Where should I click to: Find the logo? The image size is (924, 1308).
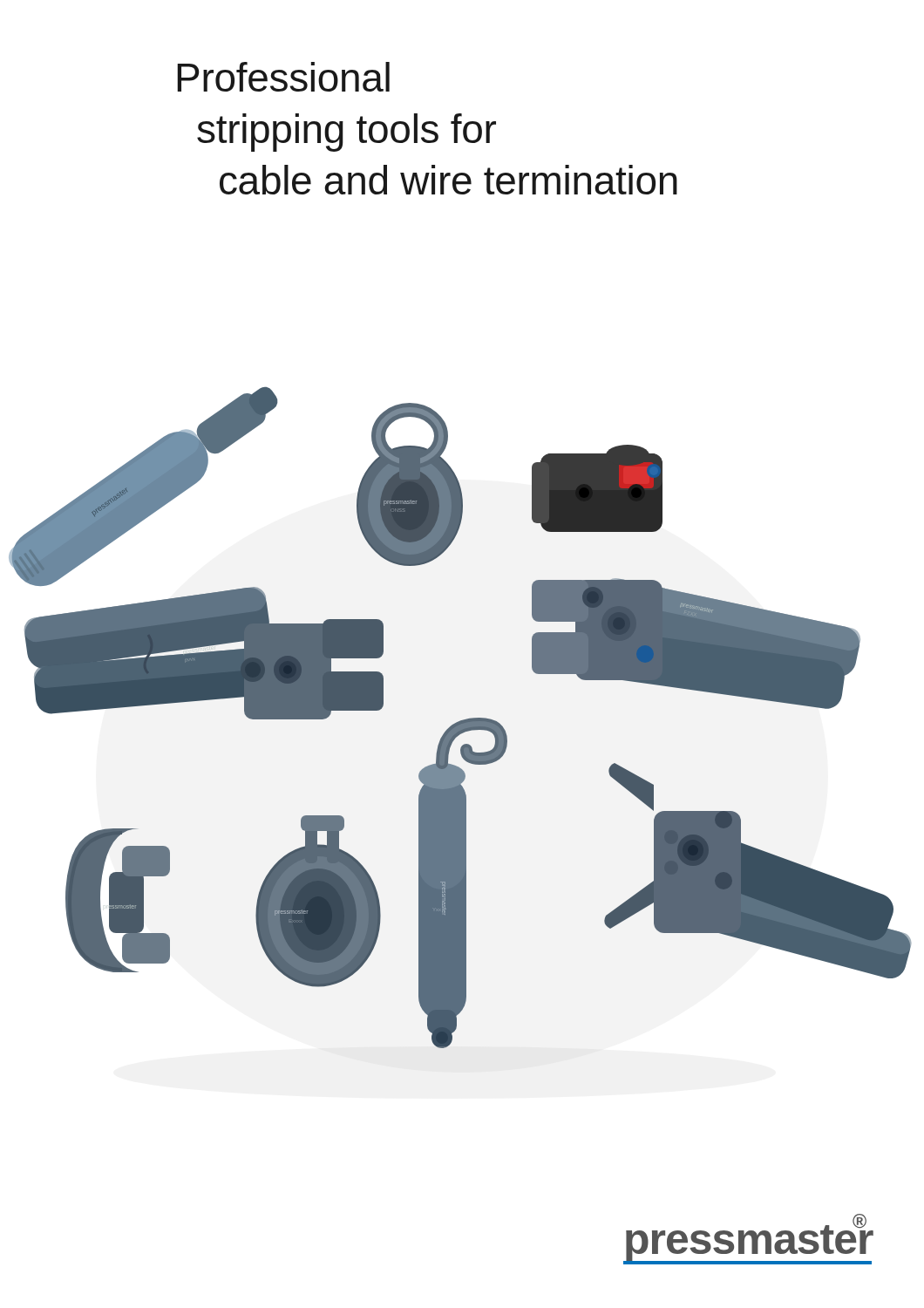coord(750,1239)
